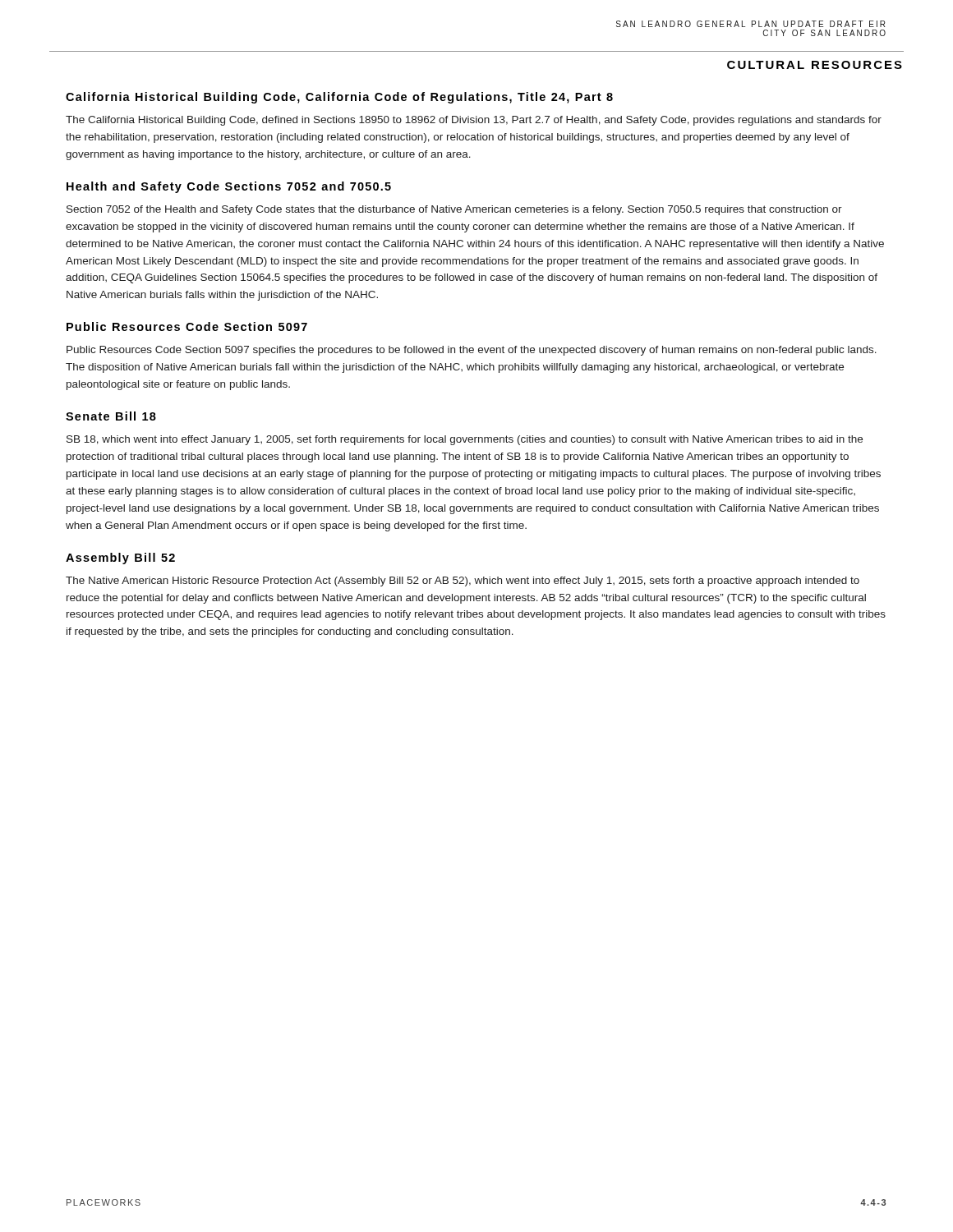The width and height of the screenshot is (953, 1232).
Task: Click the passage that begins "The Native American Historic"
Action: click(x=476, y=606)
